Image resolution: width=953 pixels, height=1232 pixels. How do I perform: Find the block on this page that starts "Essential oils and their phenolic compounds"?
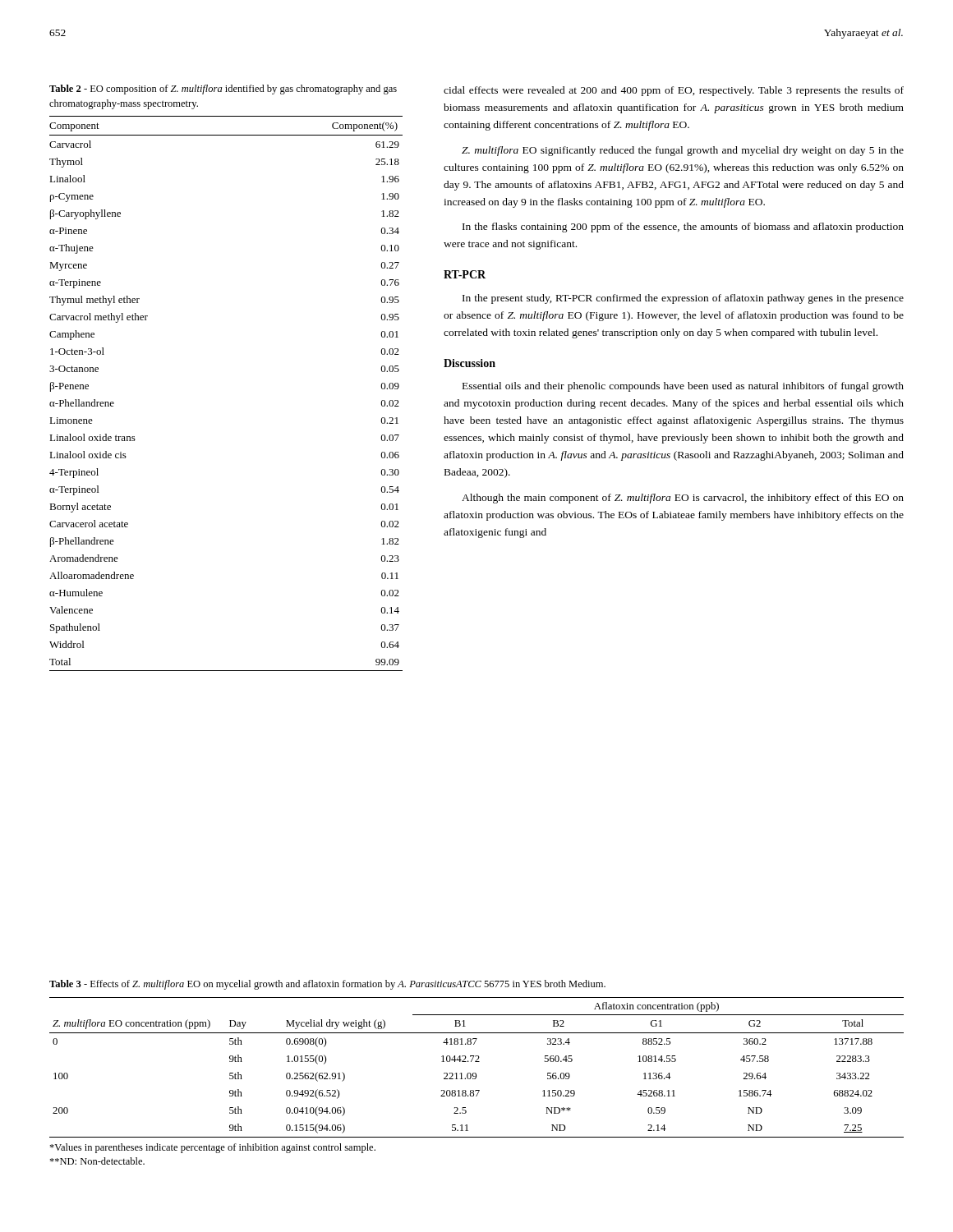tap(674, 430)
